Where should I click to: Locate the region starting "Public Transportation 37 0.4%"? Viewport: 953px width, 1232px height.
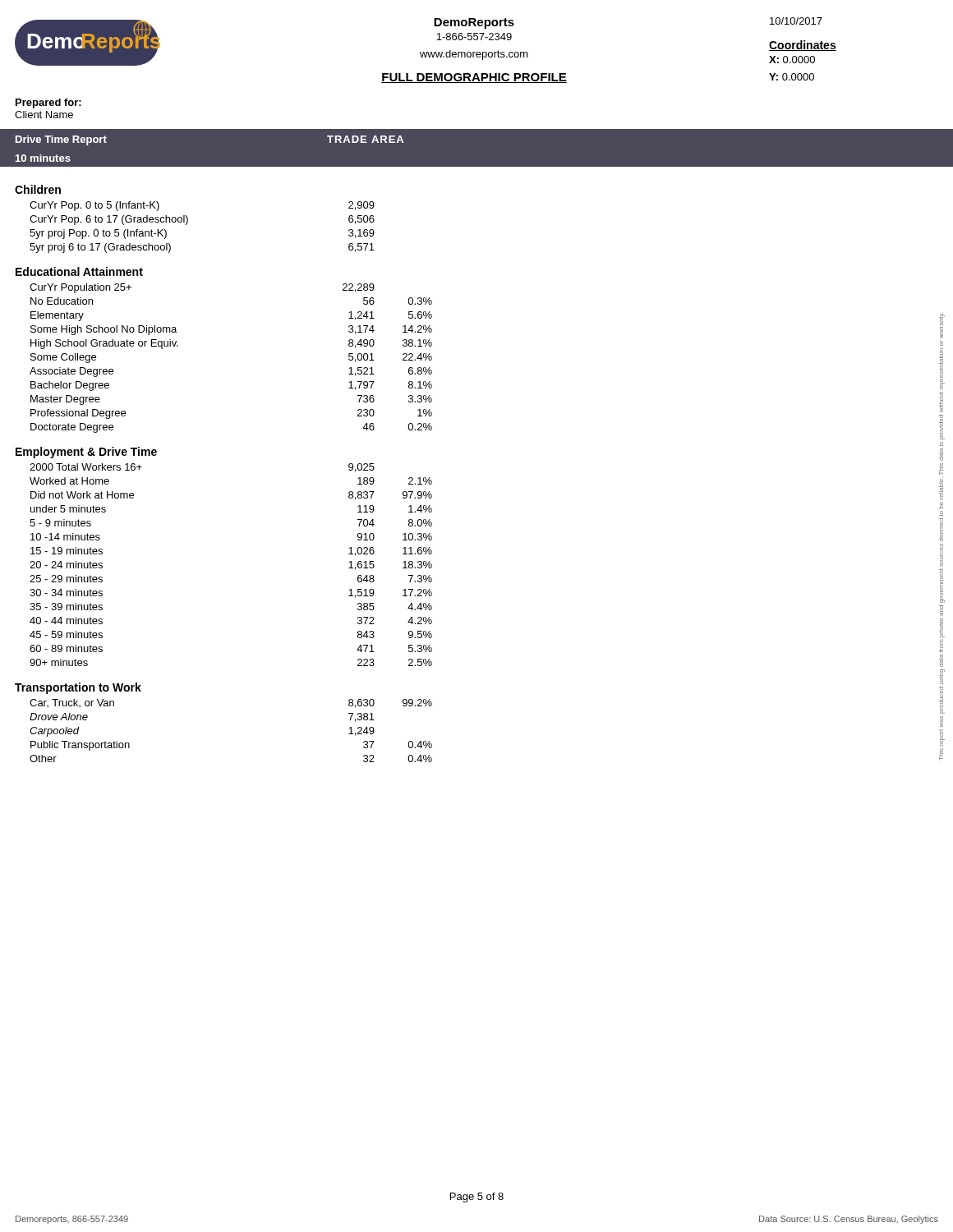[85, 745]
